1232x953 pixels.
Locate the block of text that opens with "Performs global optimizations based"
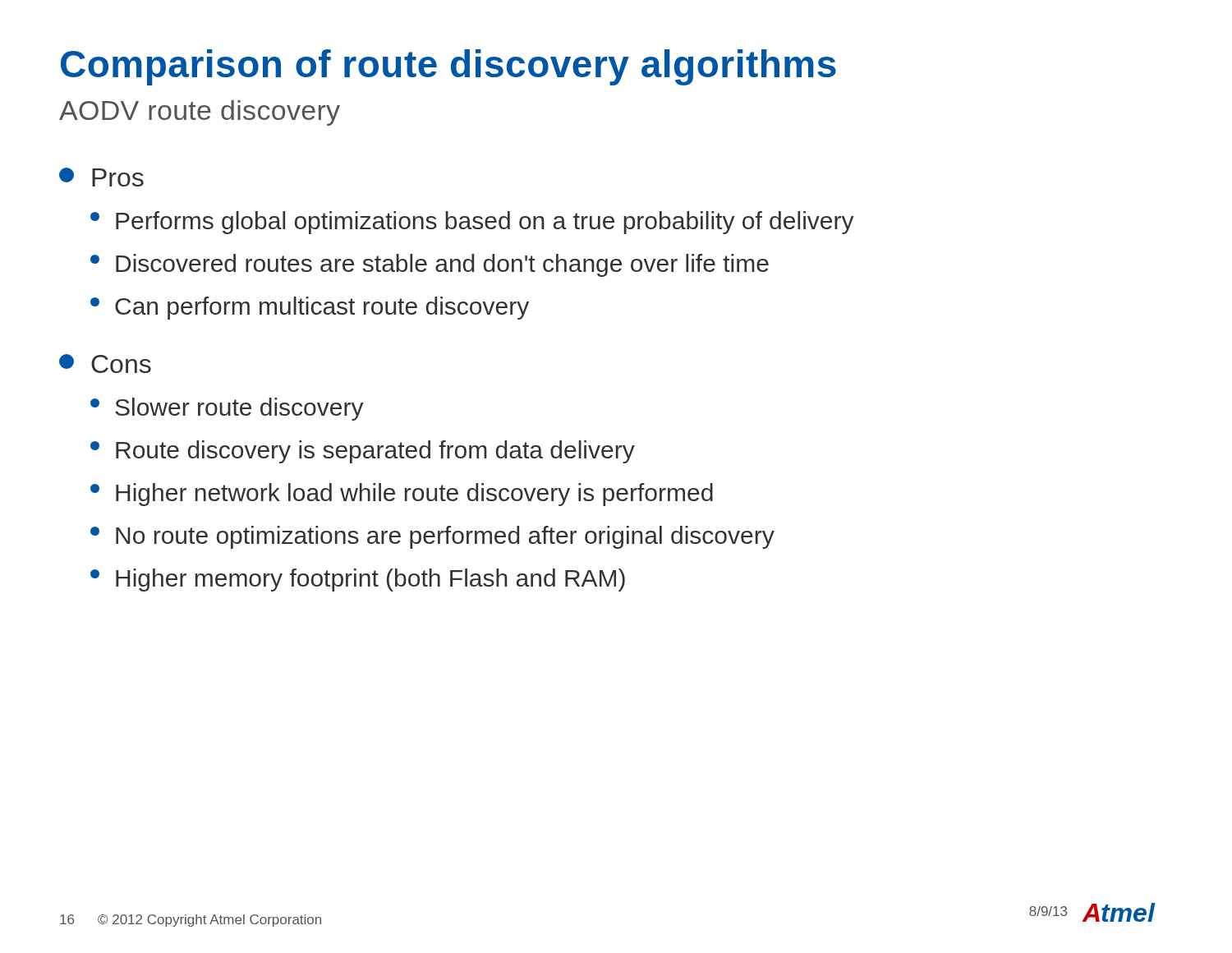click(x=472, y=221)
